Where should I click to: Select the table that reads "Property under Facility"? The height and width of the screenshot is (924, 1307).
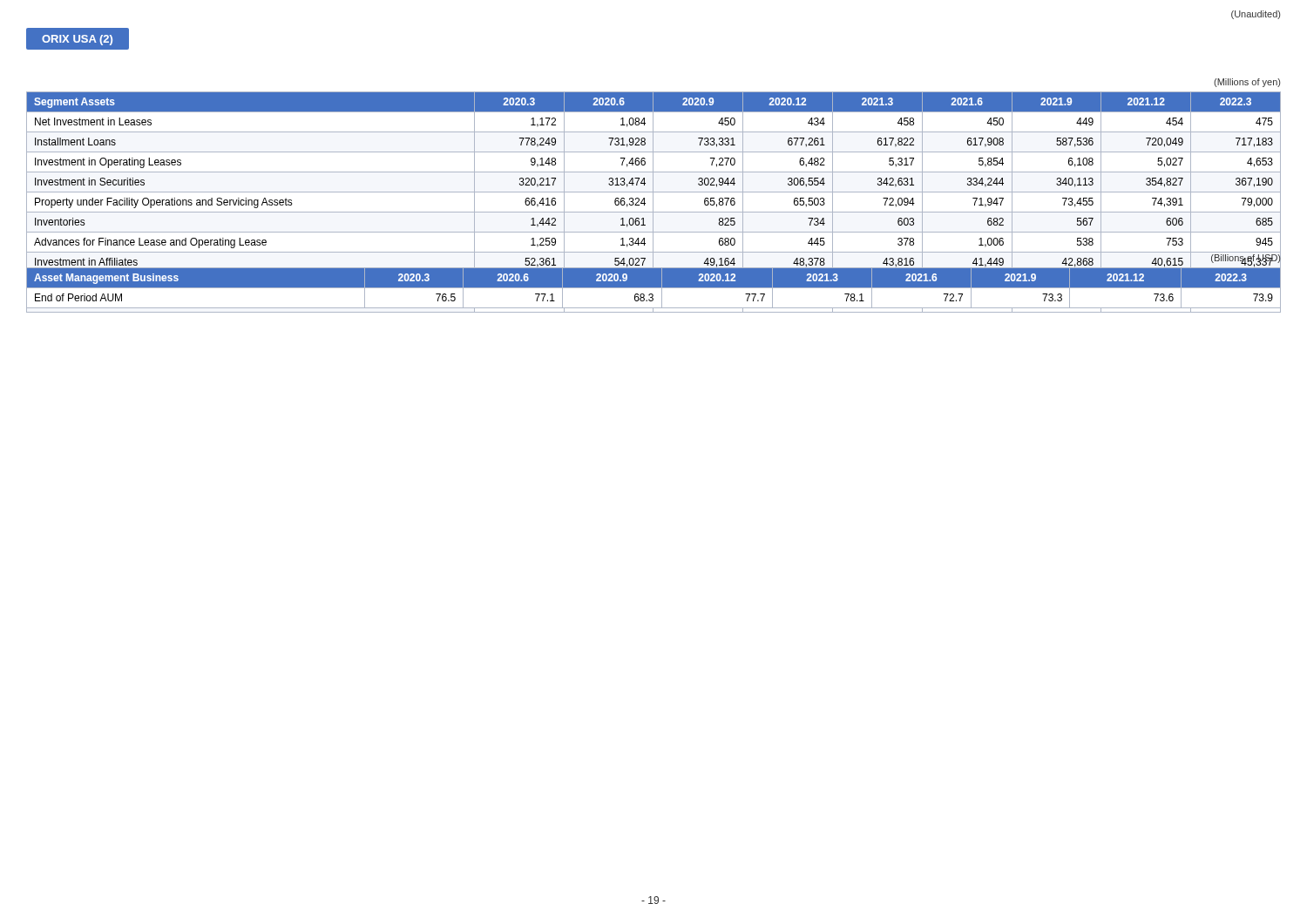pyautogui.click(x=654, y=202)
